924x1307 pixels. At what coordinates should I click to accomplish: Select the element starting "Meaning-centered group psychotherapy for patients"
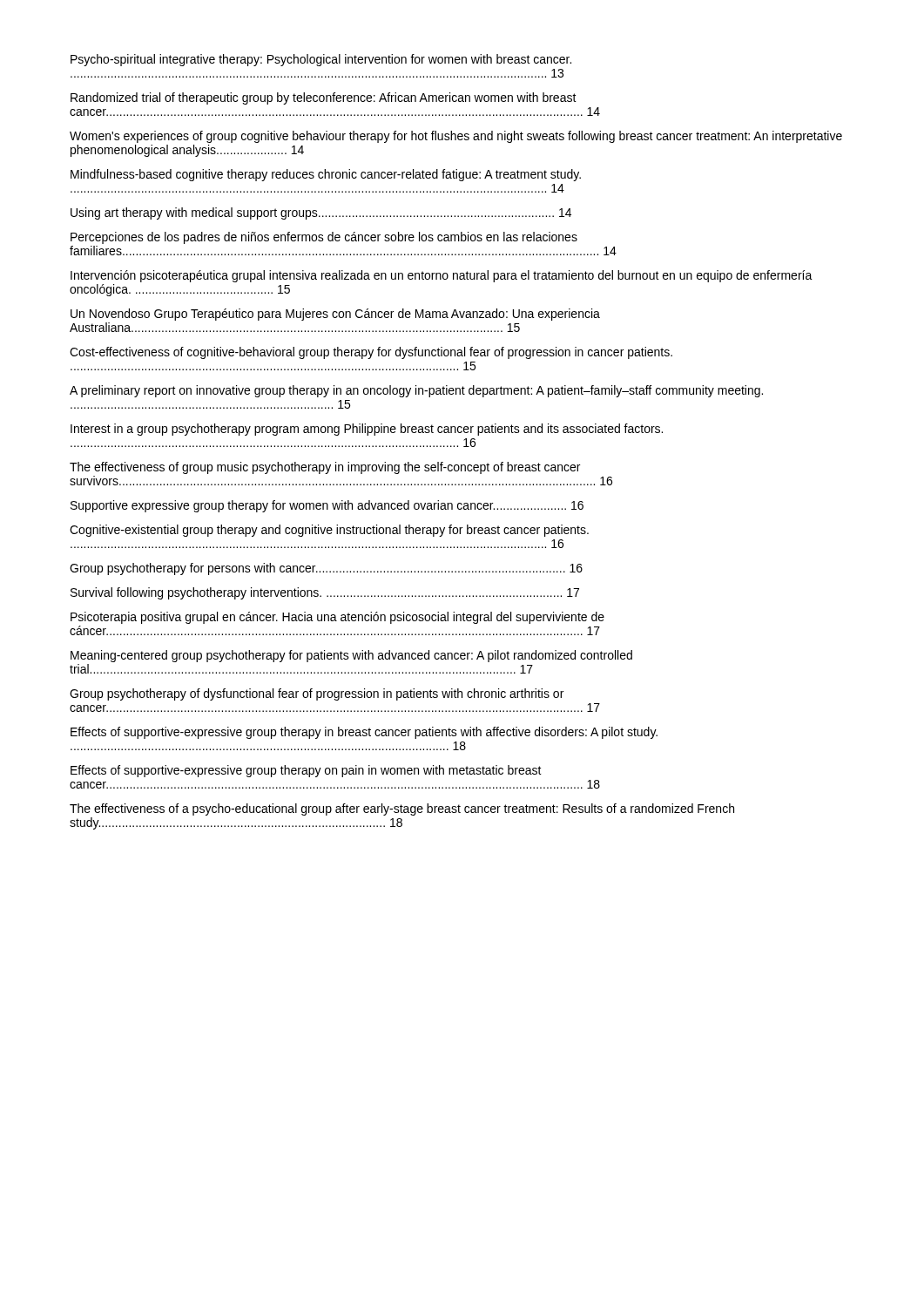351,662
